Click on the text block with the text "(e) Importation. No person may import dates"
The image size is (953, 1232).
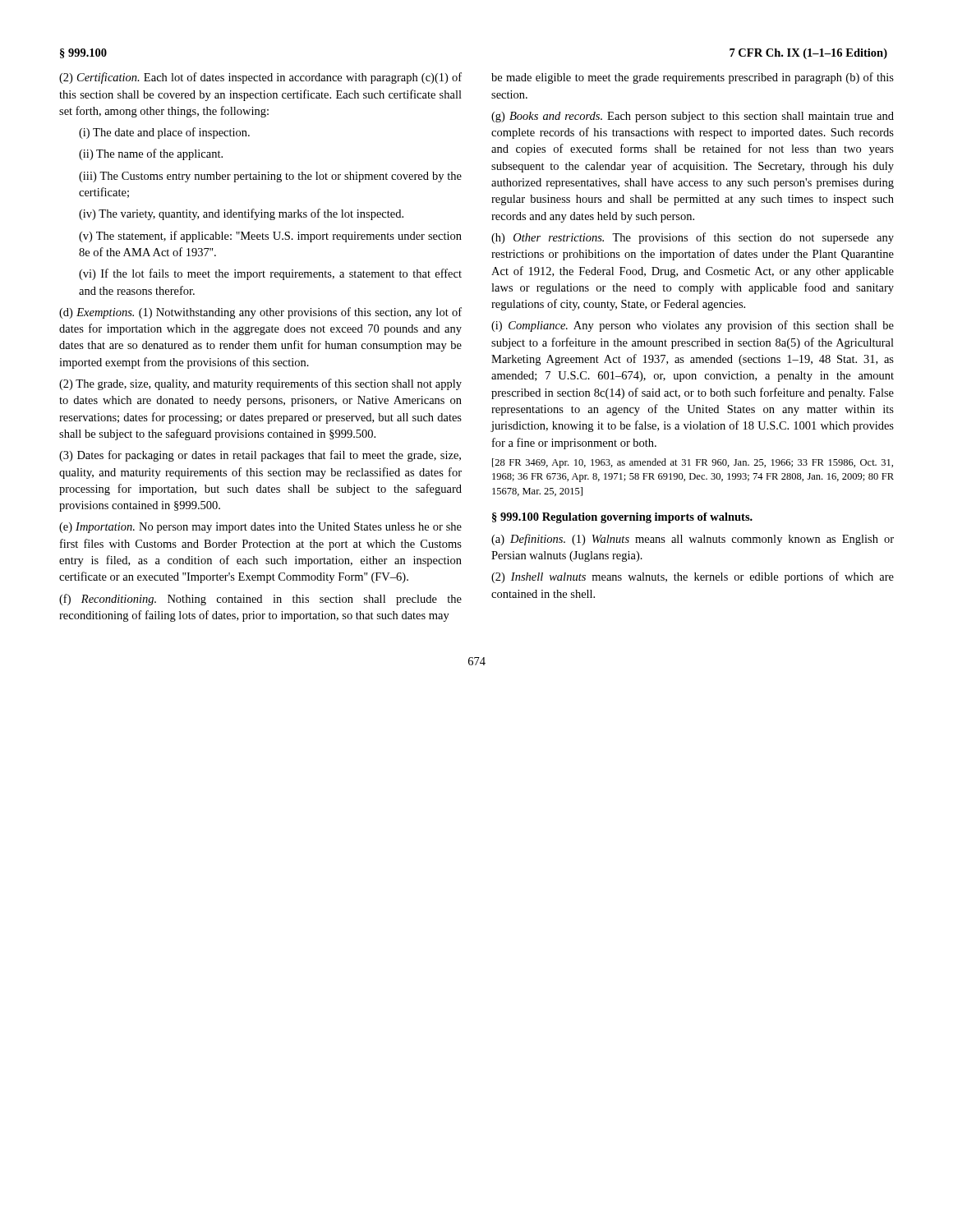(260, 552)
